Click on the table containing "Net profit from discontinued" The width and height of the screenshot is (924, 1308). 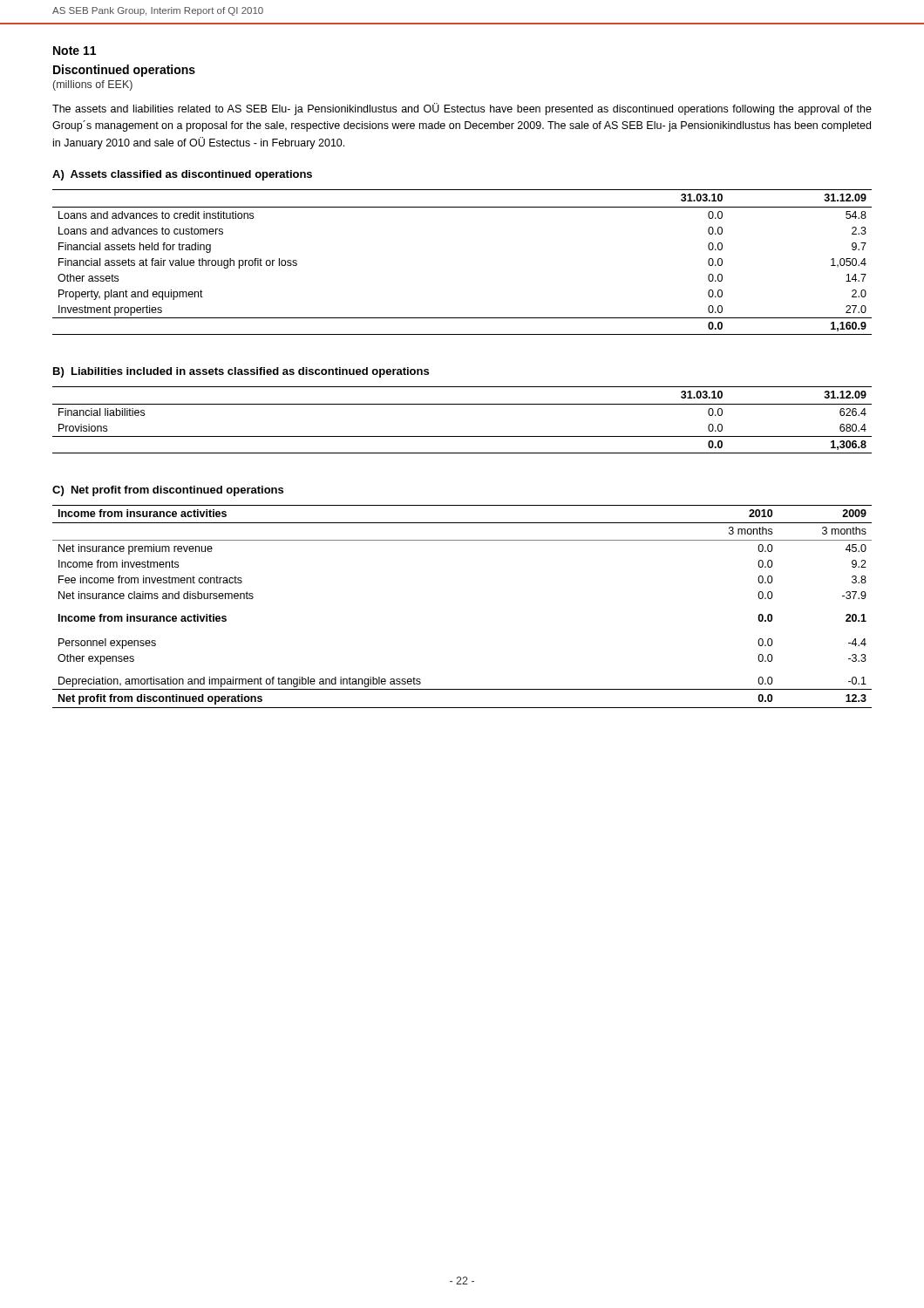pos(462,607)
